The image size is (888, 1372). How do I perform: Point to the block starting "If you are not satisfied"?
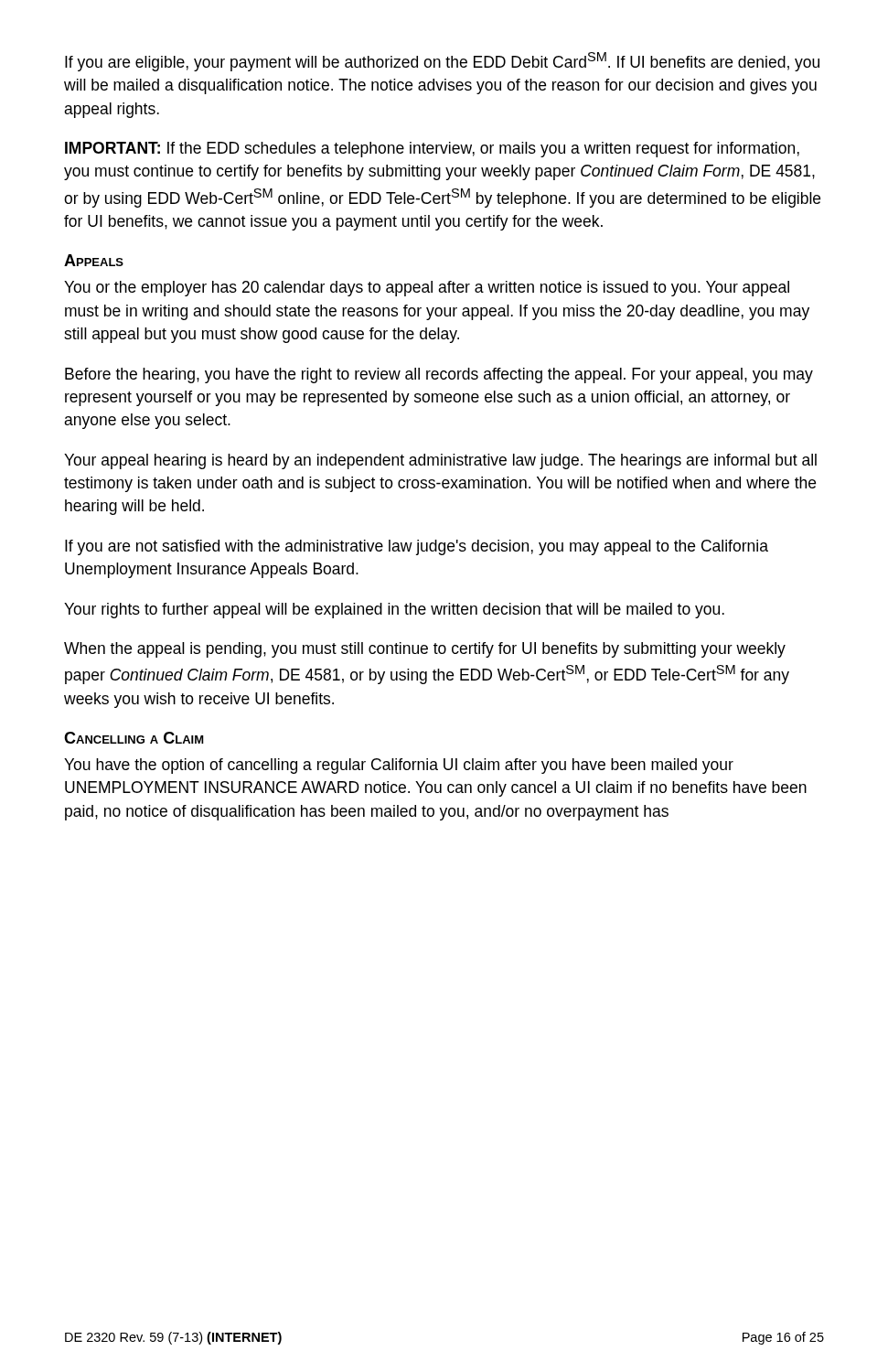click(x=444, y=558)
